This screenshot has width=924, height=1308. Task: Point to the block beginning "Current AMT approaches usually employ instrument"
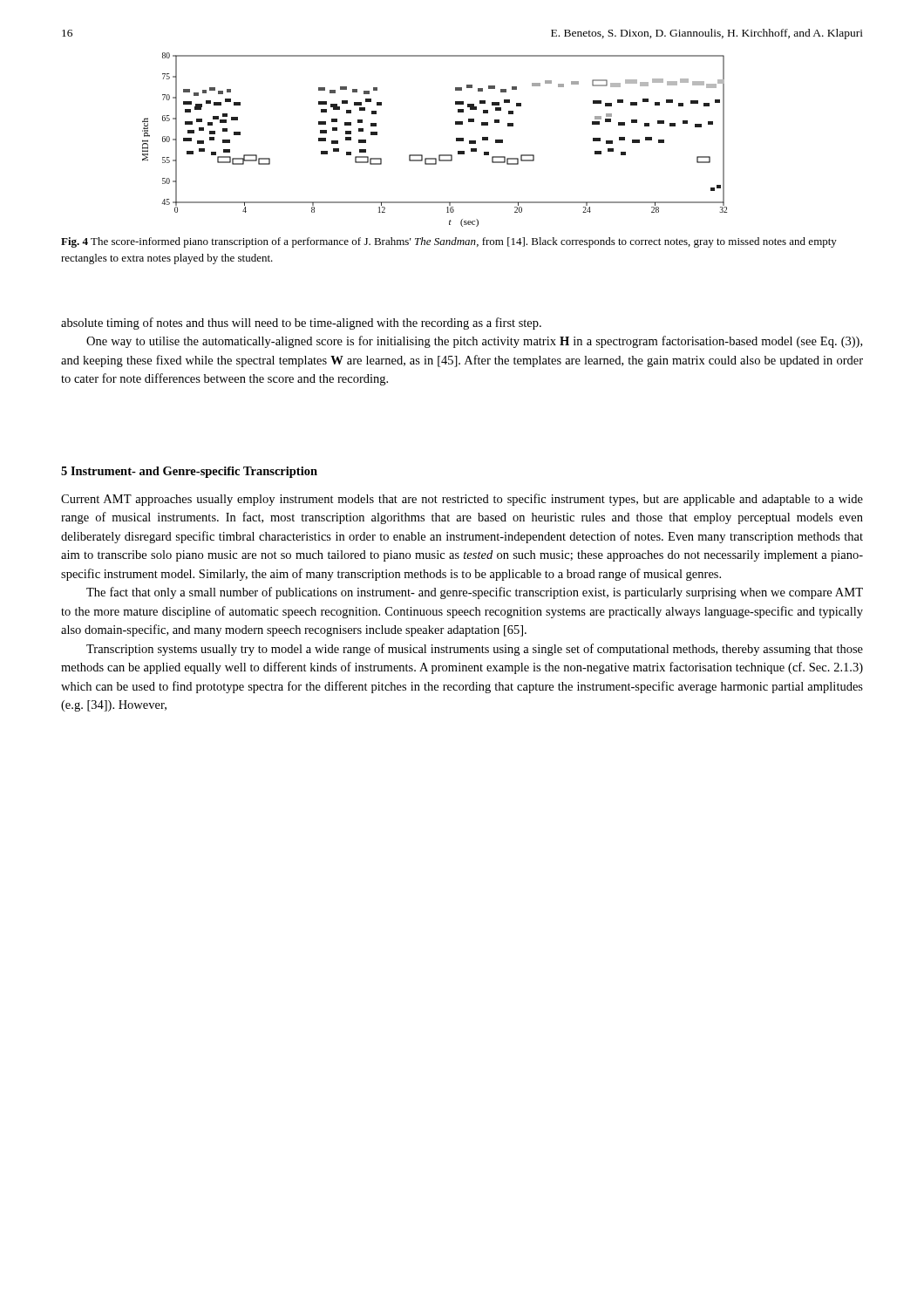pos(462,602)
